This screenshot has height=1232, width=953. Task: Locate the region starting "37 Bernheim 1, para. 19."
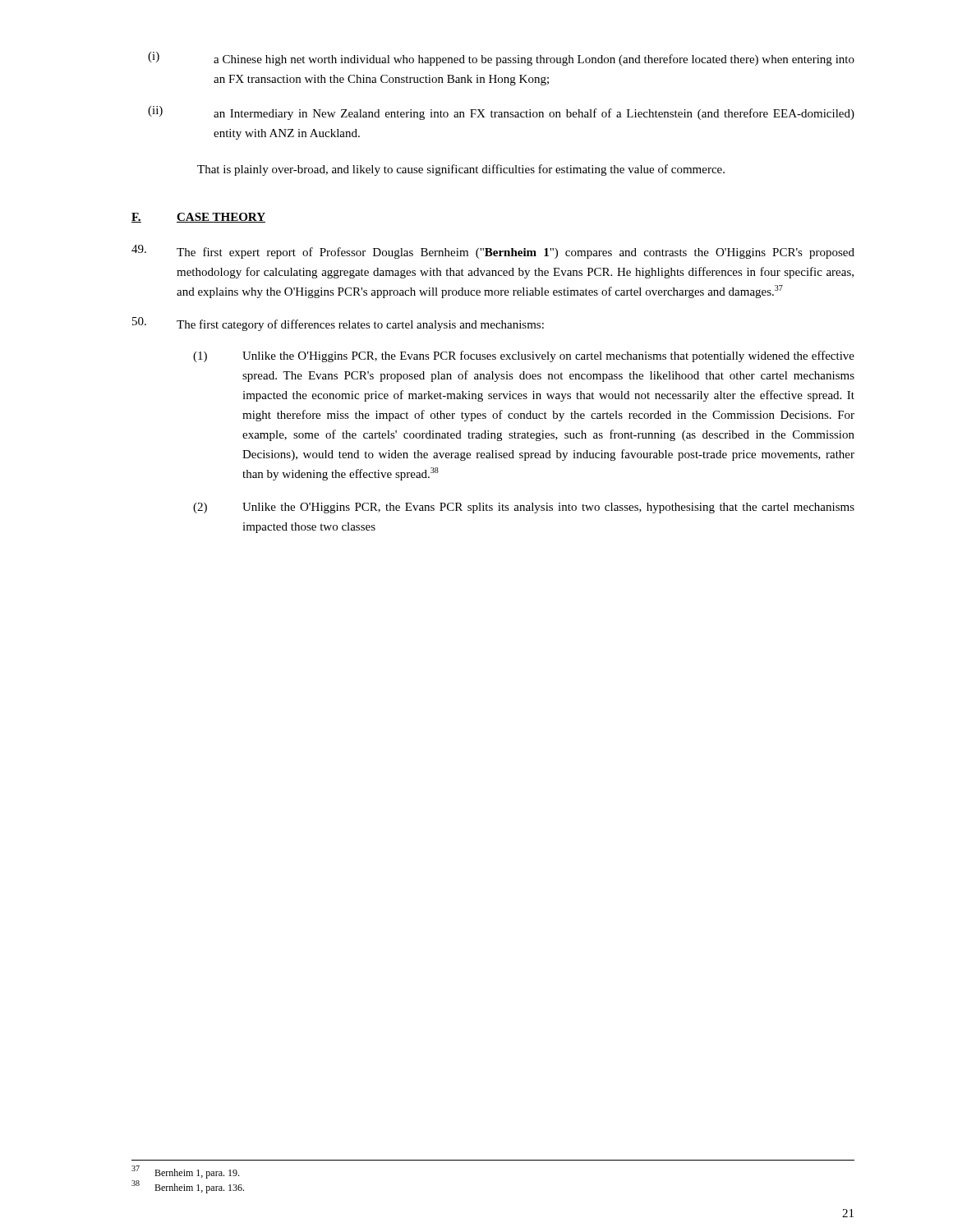coord(185,1172)
